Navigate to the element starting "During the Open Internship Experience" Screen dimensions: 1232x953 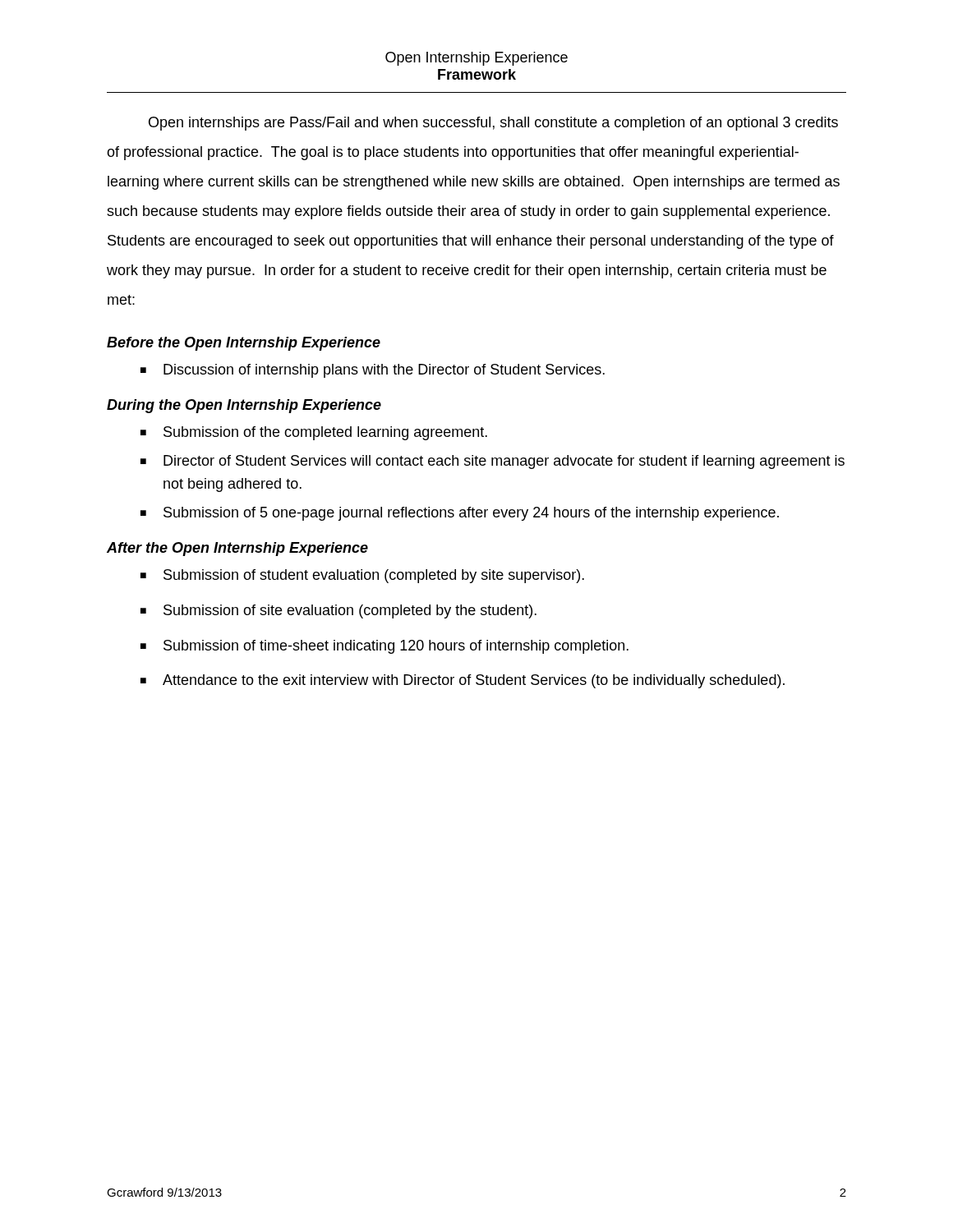coord(244,405)
